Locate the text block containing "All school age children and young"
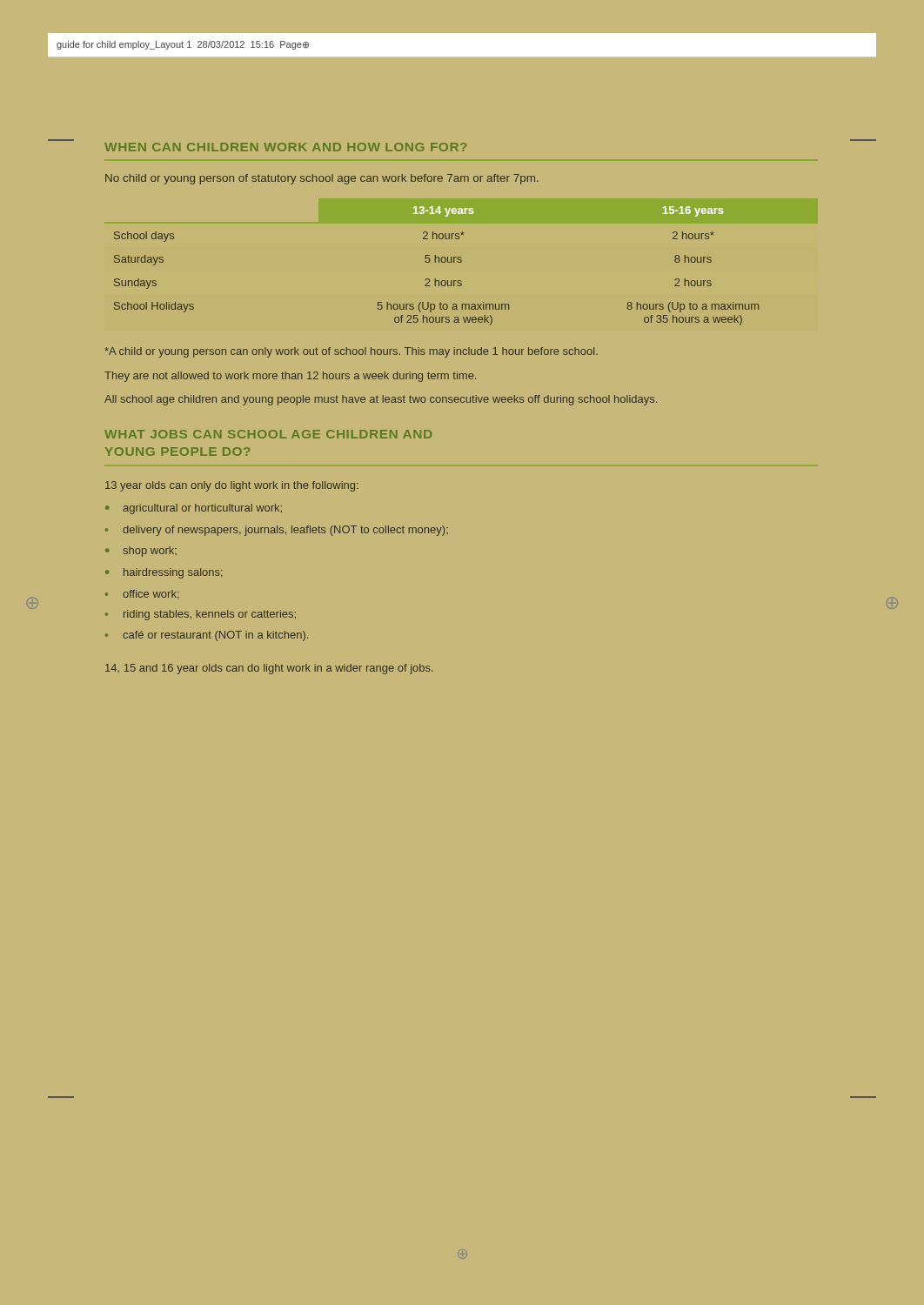 pos(381,399)
